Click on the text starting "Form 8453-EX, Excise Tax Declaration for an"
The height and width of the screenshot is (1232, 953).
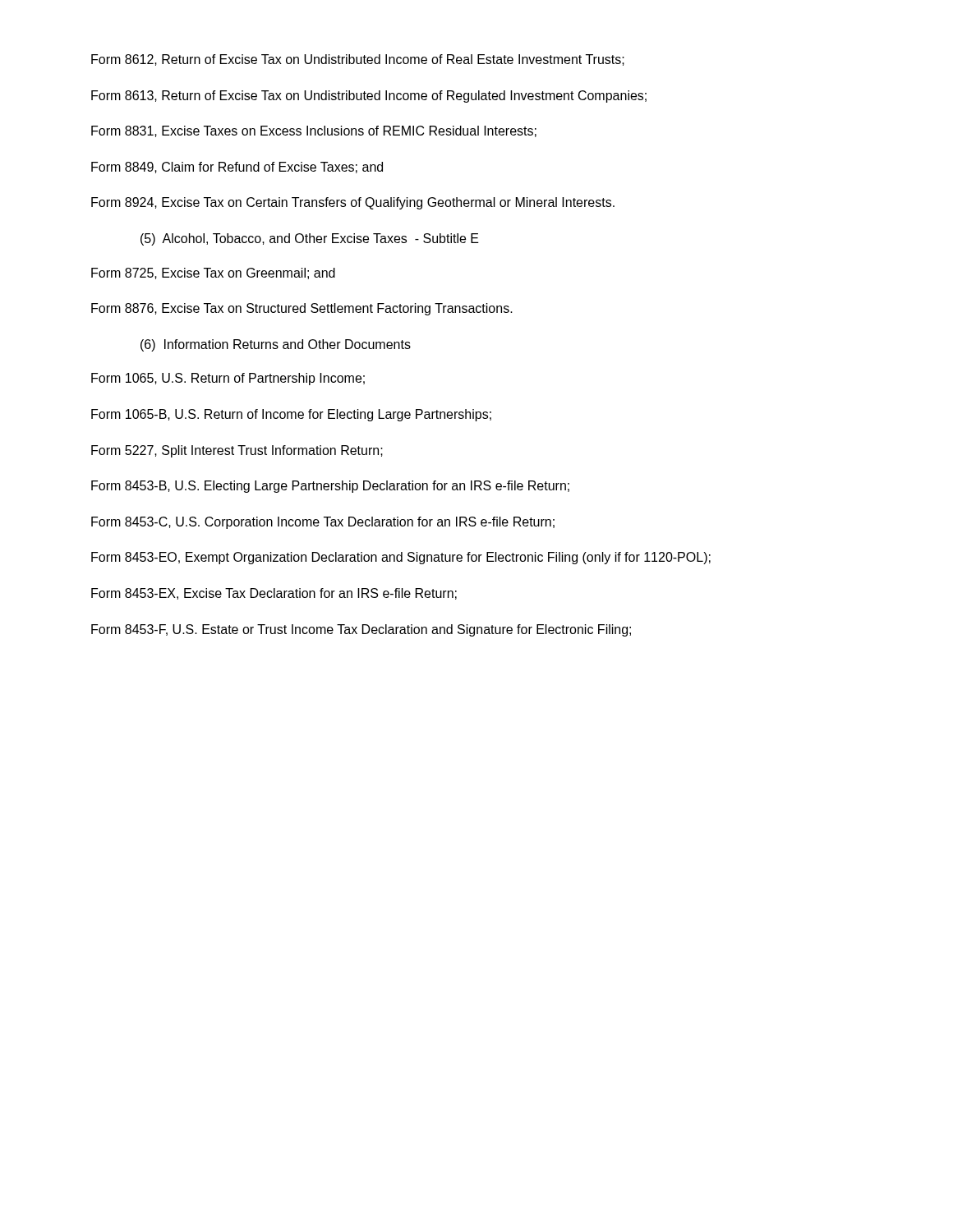click(274, 593)
